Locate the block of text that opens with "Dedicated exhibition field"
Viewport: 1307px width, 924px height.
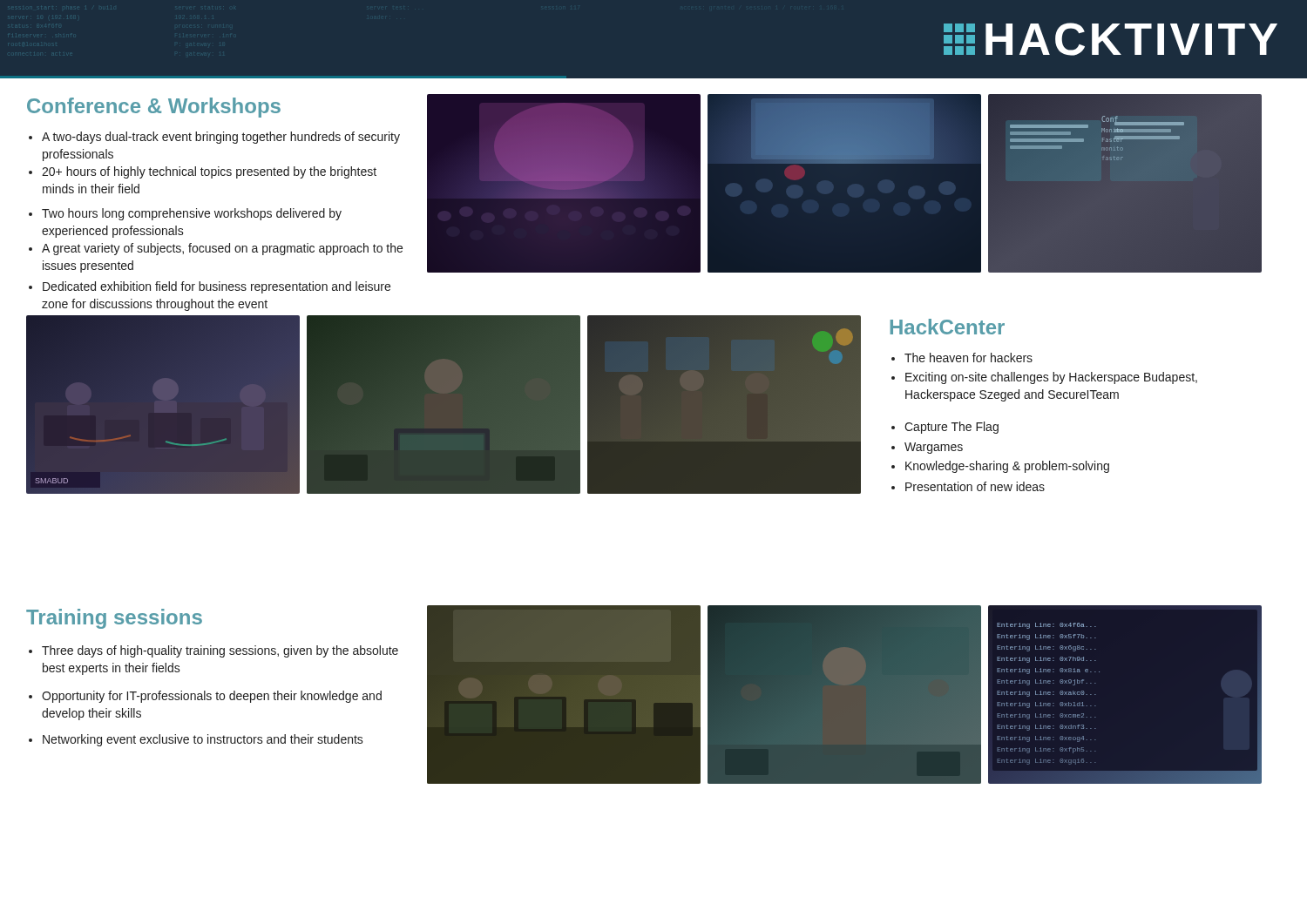[223, 296]
